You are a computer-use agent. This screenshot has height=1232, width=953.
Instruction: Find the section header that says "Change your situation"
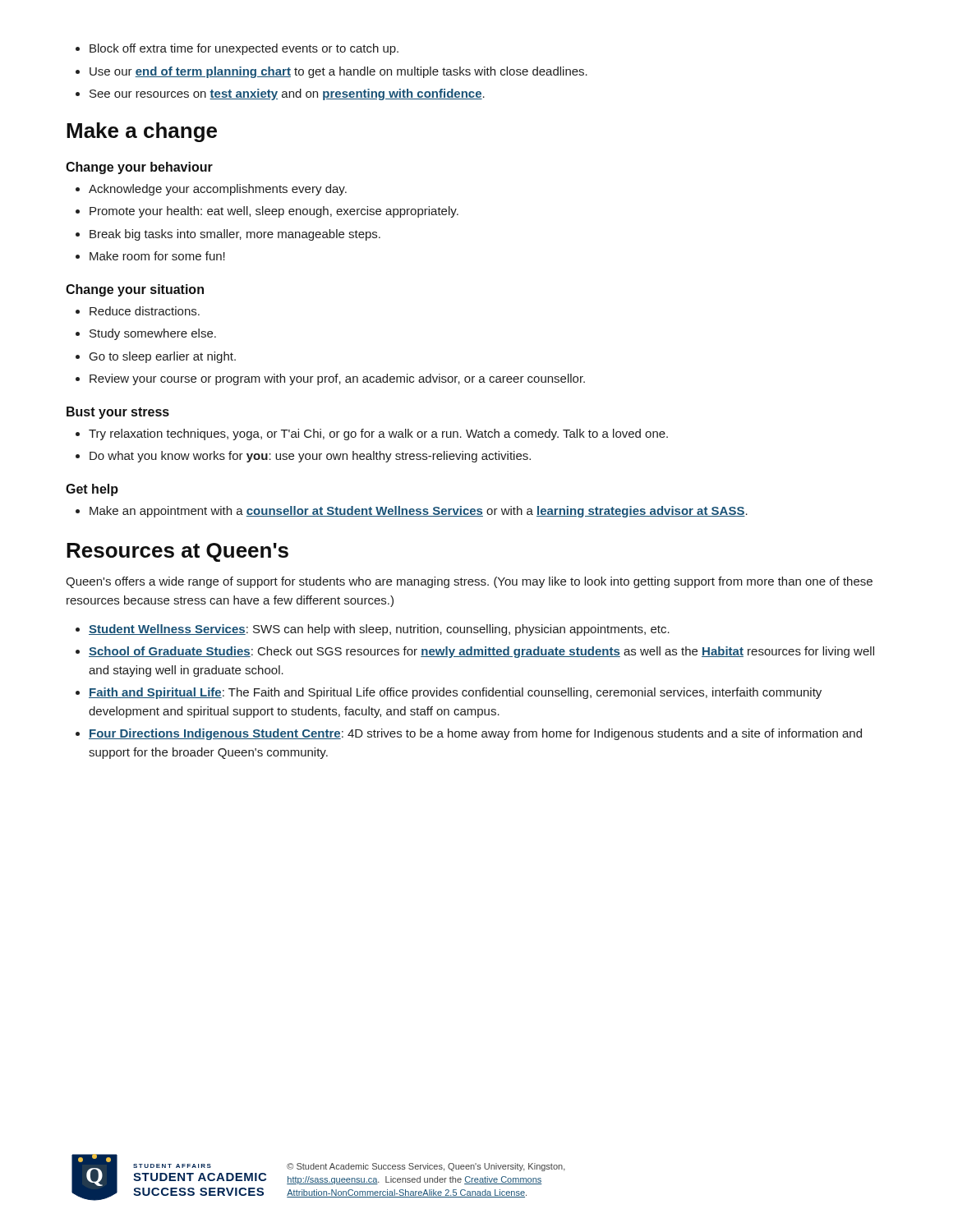click(x=135, y=289)
